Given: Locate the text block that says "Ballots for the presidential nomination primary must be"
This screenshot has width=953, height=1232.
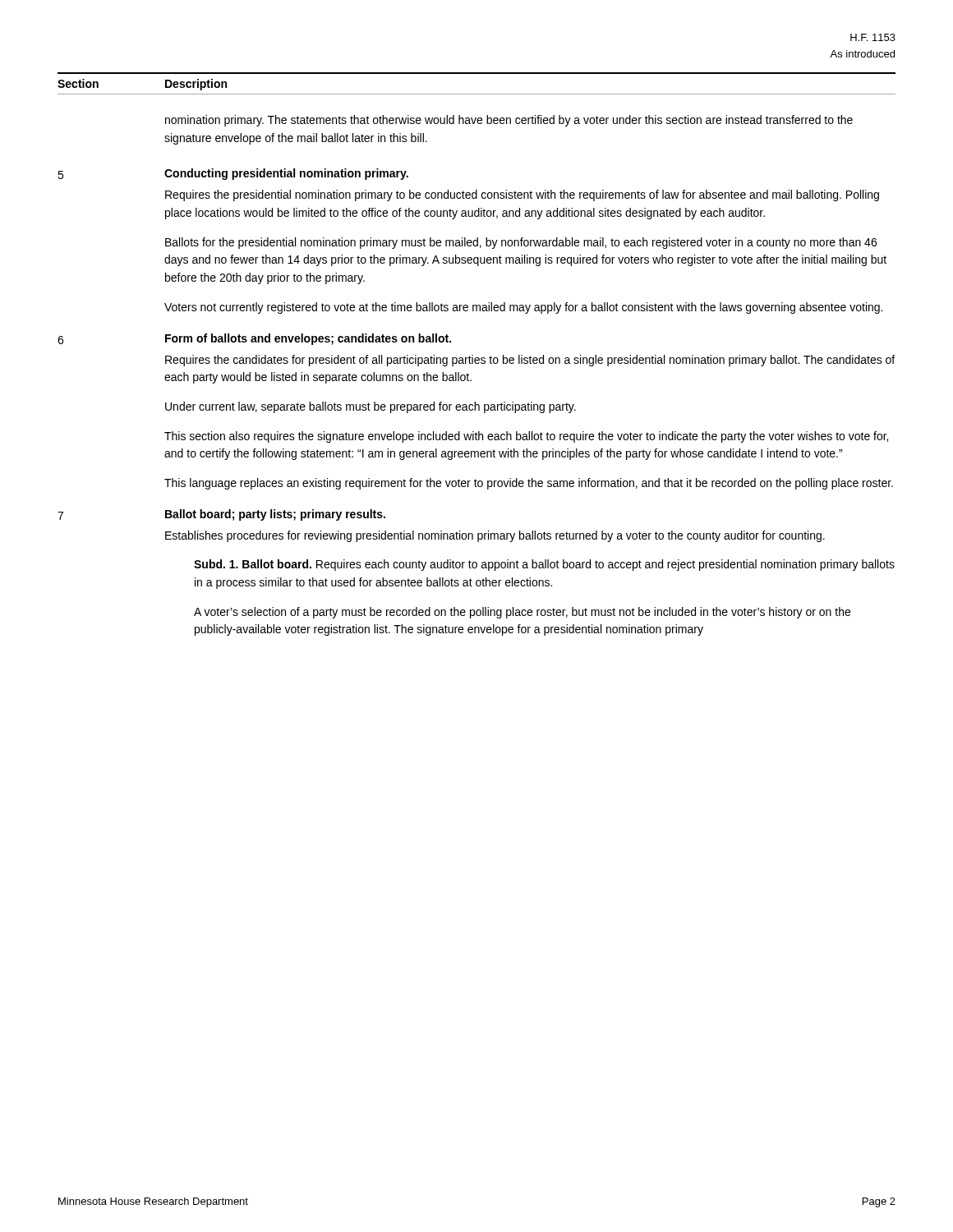Looking at the screenshot, I should [525, 260].
